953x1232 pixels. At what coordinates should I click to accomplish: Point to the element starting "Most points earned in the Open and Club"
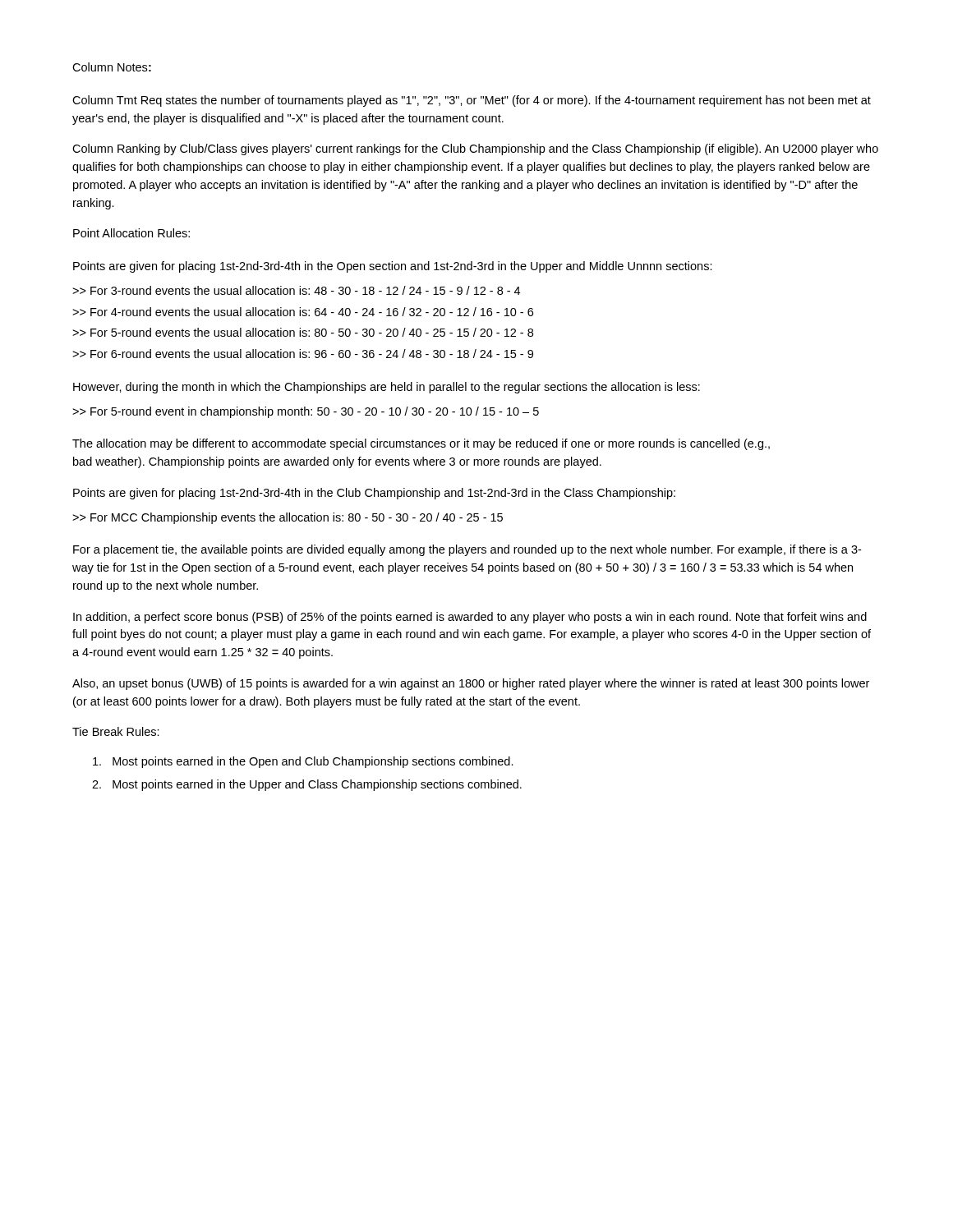pyautogui.click(x=303, y=761)
